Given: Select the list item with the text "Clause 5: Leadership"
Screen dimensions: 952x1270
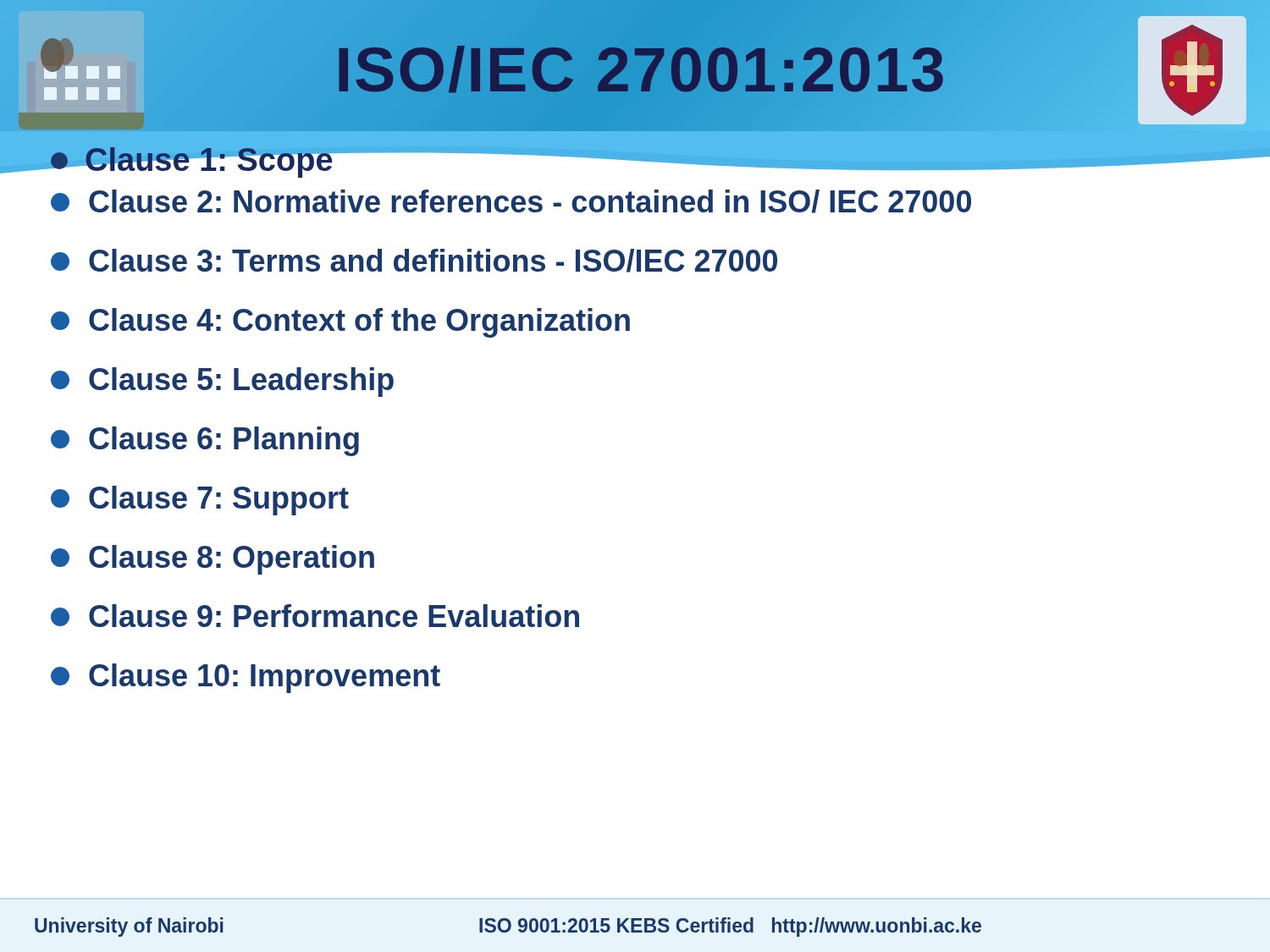Looking at the screenshot, I should tap(223, 380).
